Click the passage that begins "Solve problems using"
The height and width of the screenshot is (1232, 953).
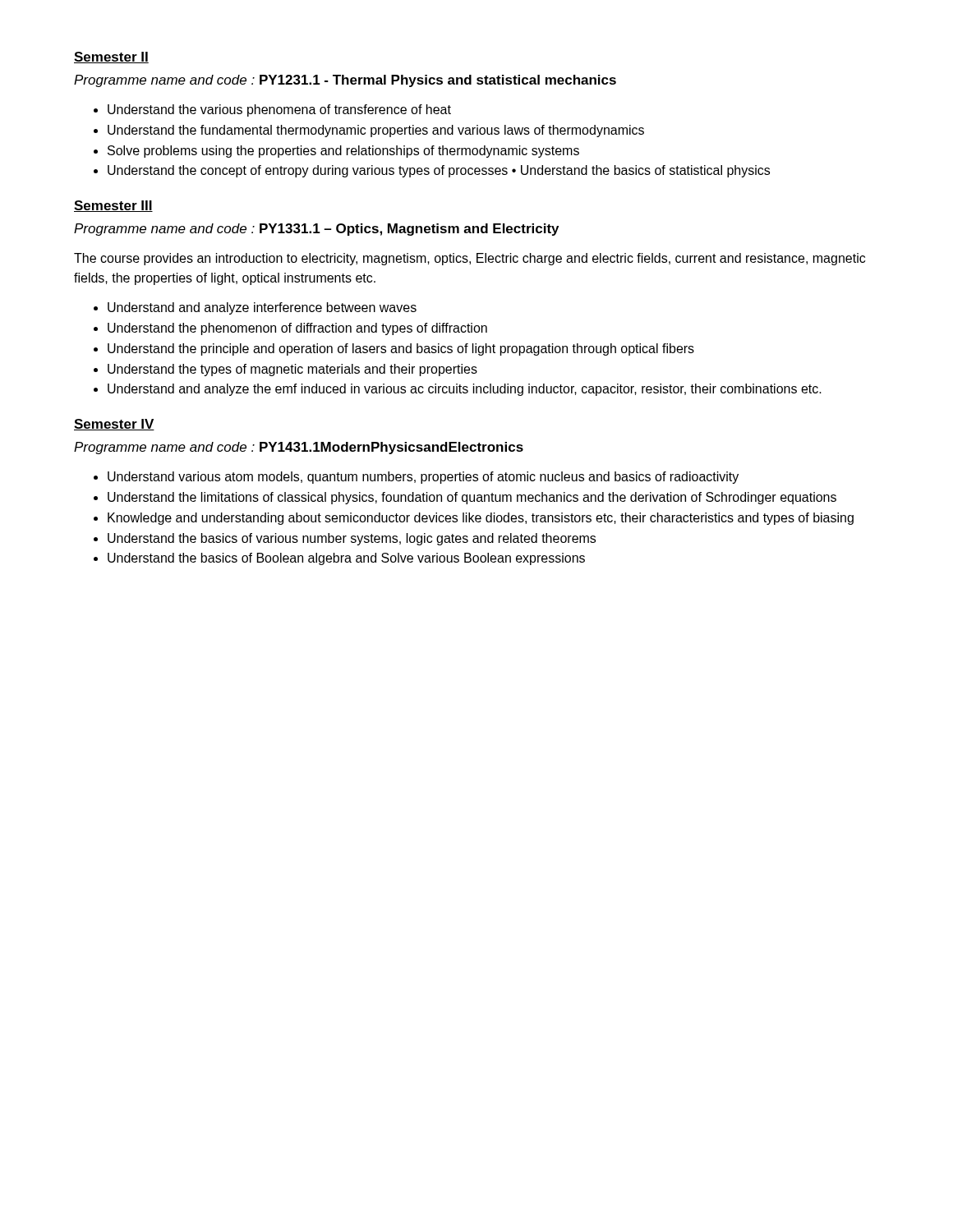[476, 151]
